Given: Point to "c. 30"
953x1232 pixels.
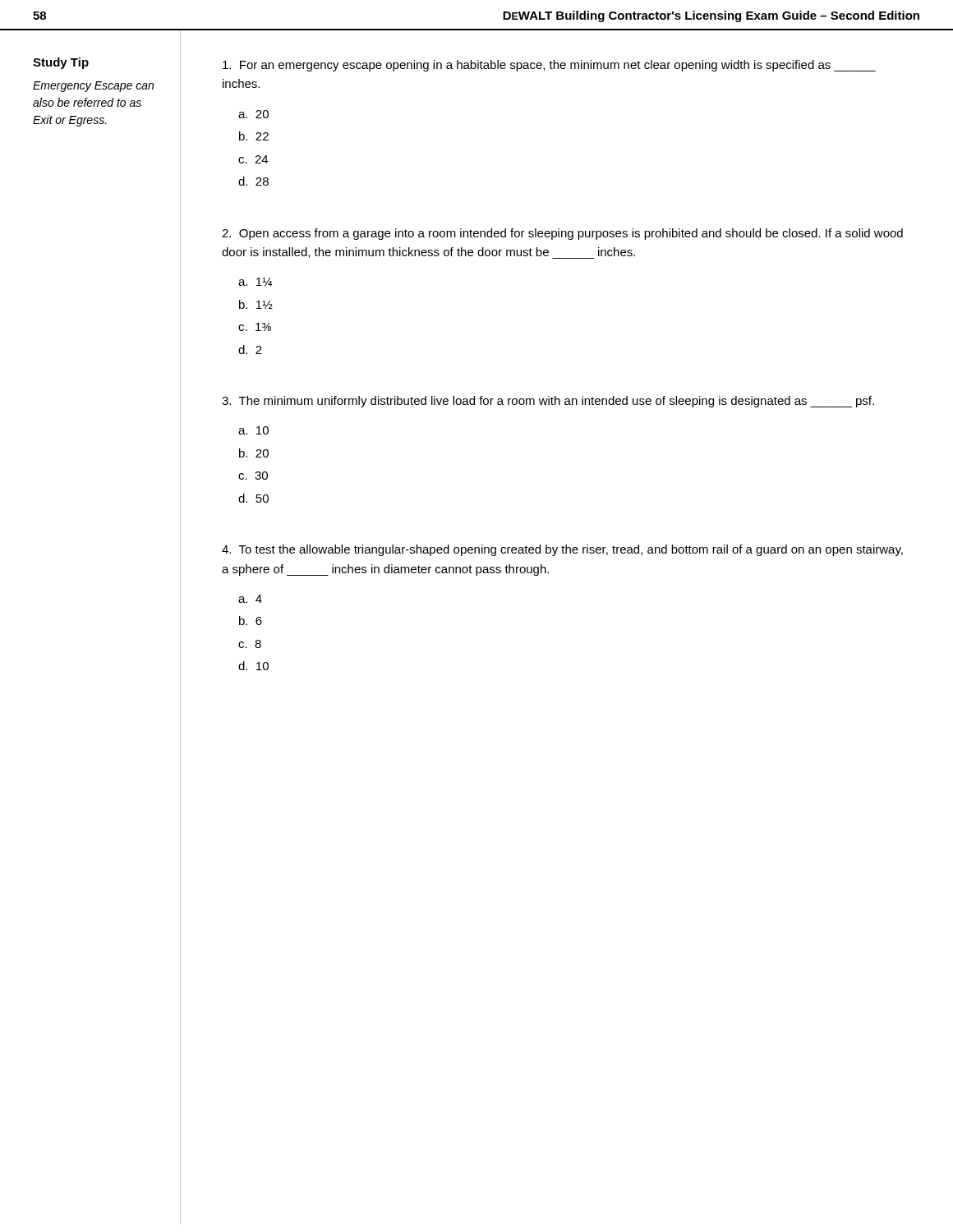Looking at the screenshot, I should coord(253,475).
